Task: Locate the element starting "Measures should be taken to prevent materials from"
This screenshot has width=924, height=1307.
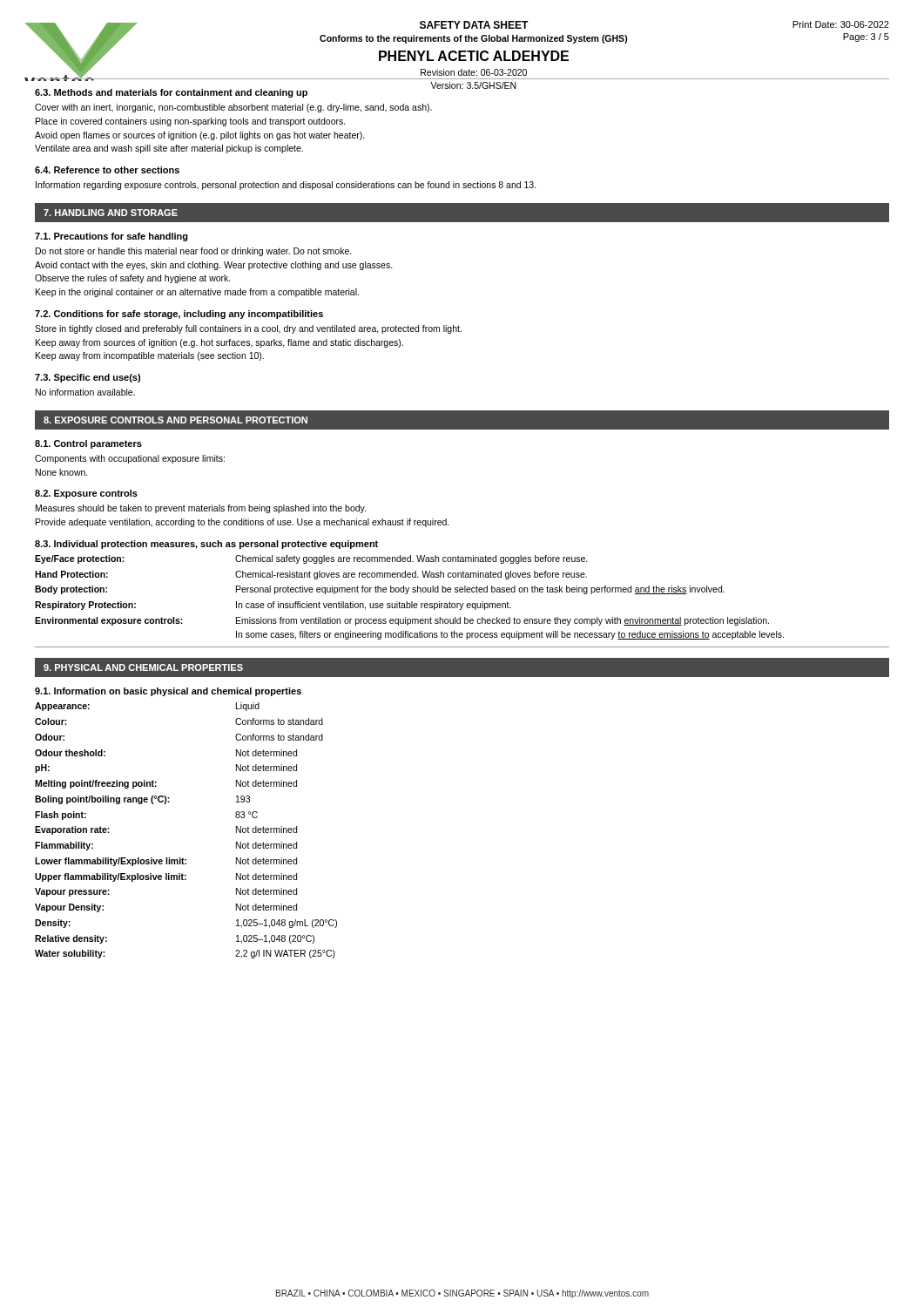Action: pos(242,515)
